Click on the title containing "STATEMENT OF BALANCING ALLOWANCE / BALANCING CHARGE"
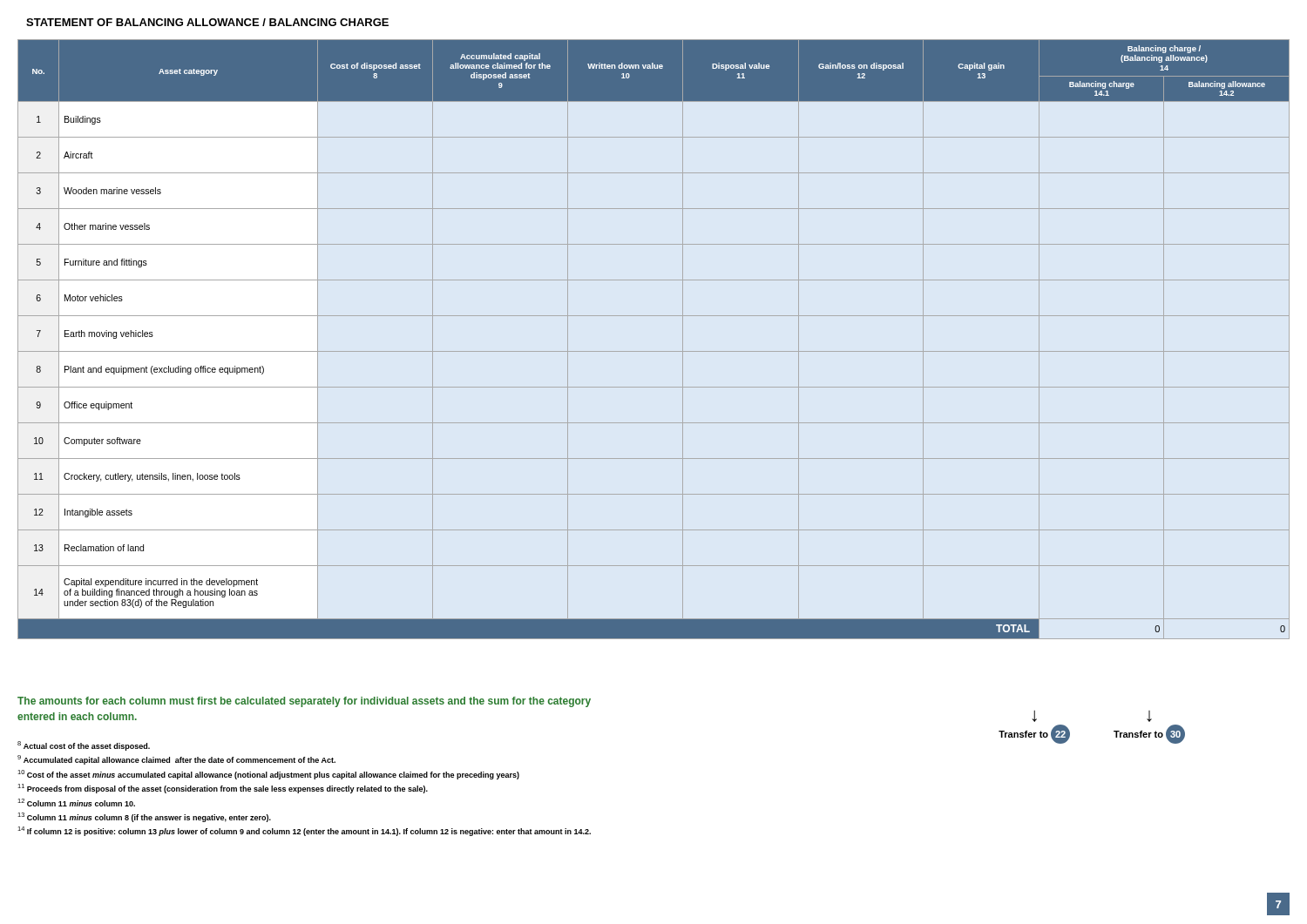The height and width of the screenshot is (924, 1307). (208, 22)
